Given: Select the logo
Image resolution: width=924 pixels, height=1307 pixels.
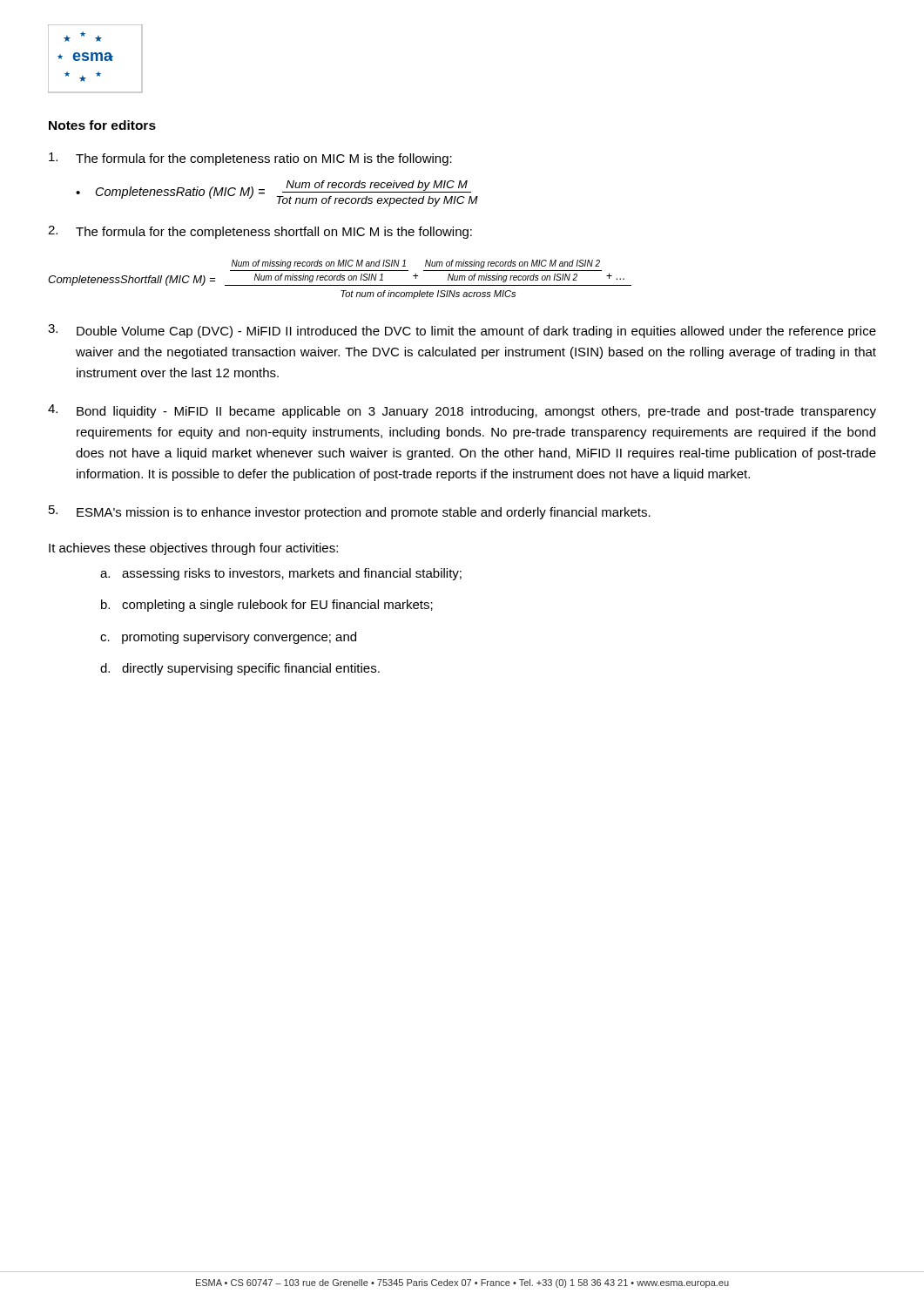Looking at the screenshot, I should pos(96,59).
